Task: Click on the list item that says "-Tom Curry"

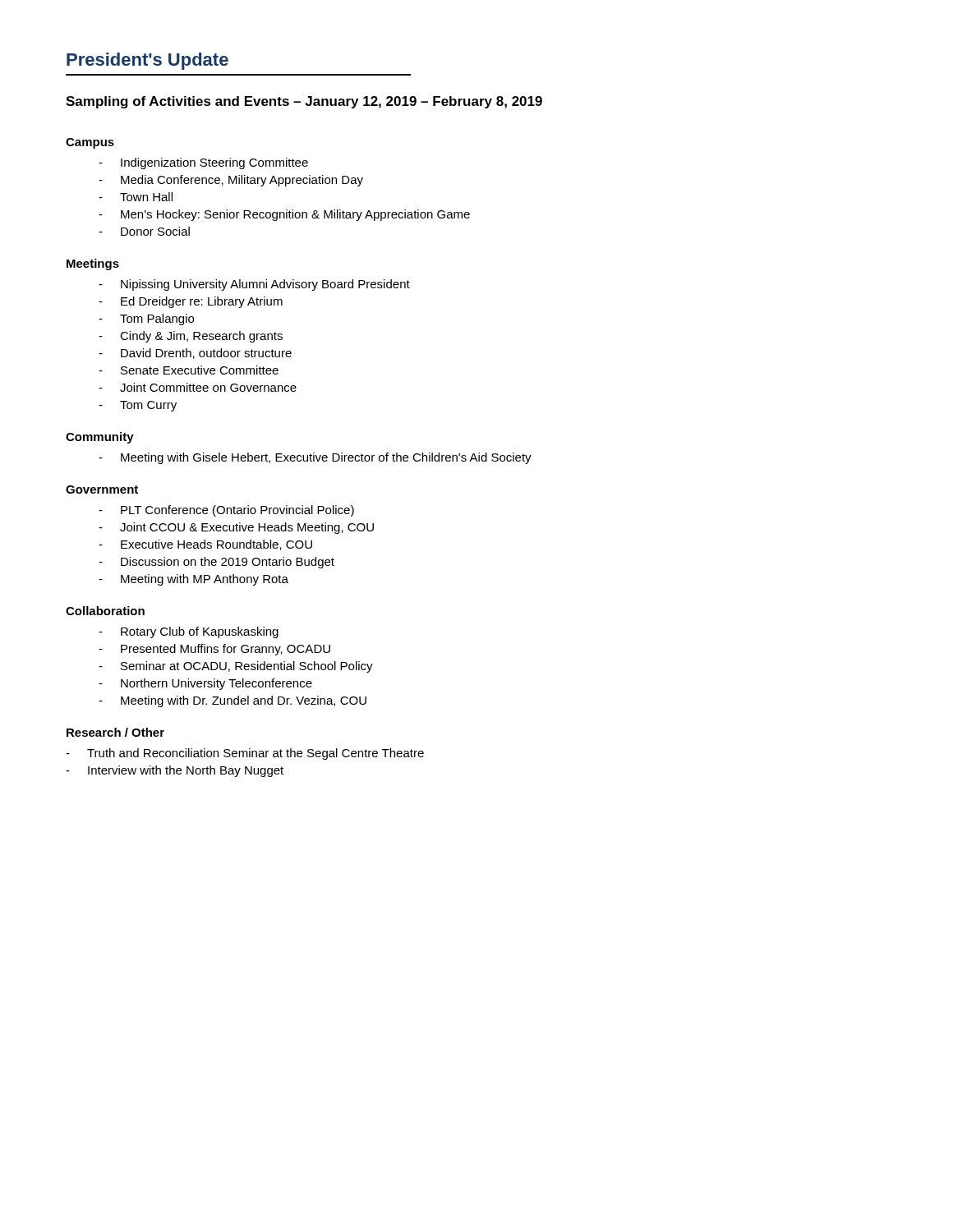Action: point(138,406)
